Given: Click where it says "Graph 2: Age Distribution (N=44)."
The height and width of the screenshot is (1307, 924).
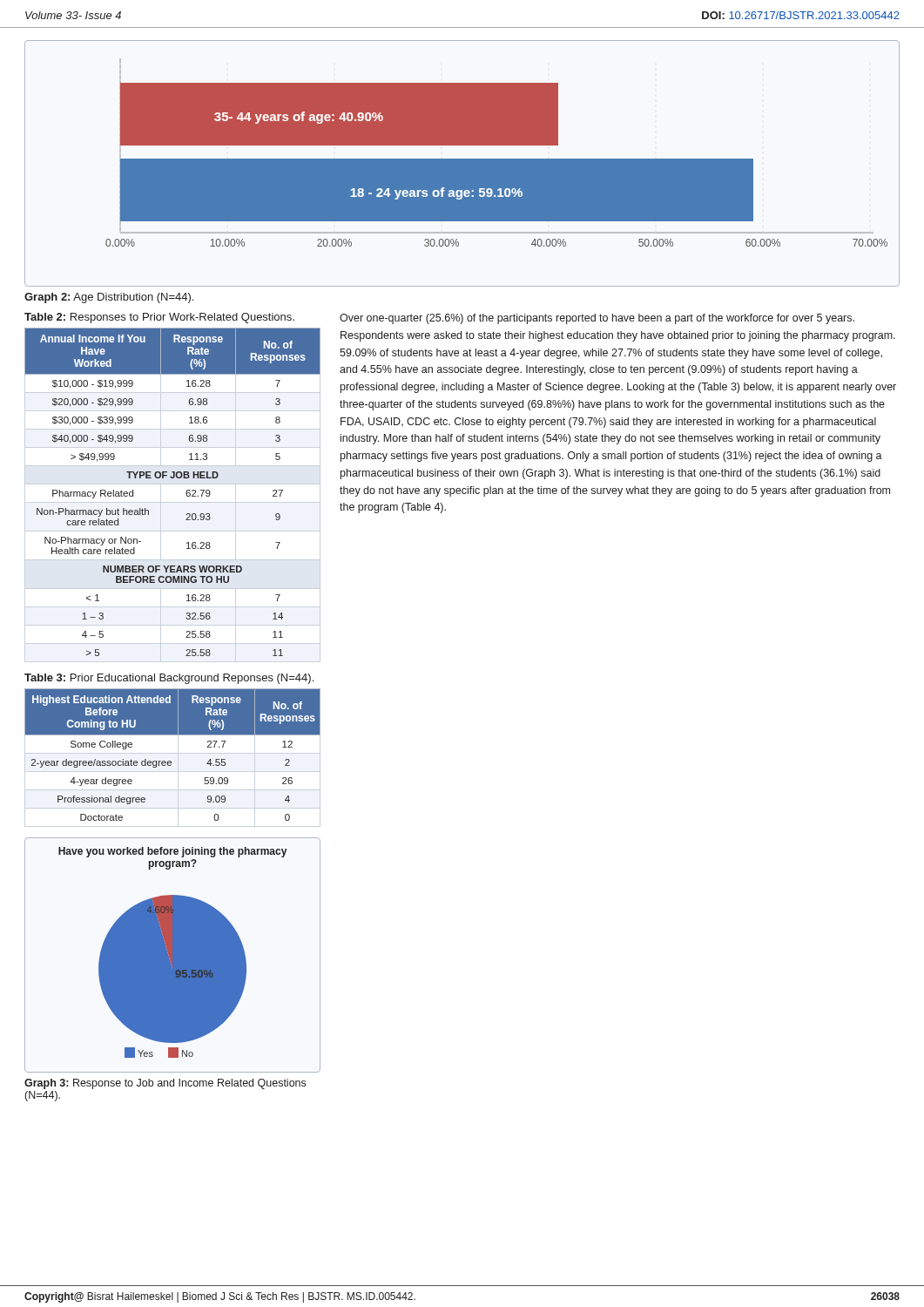Looking at the screenshot, I should click(x=109, y=297).
